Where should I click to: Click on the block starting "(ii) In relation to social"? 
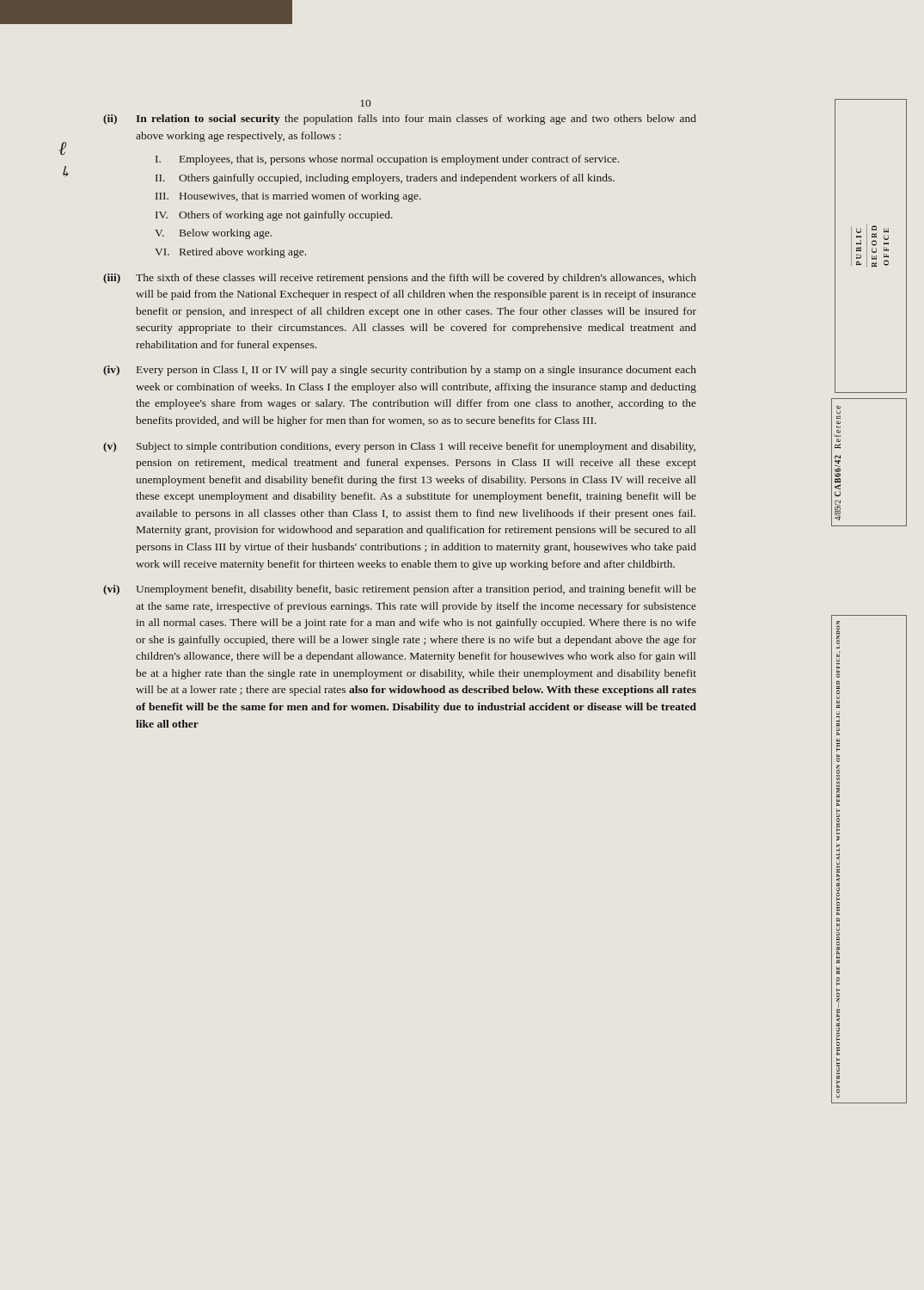pyautogui.click(x=400, y=185)
